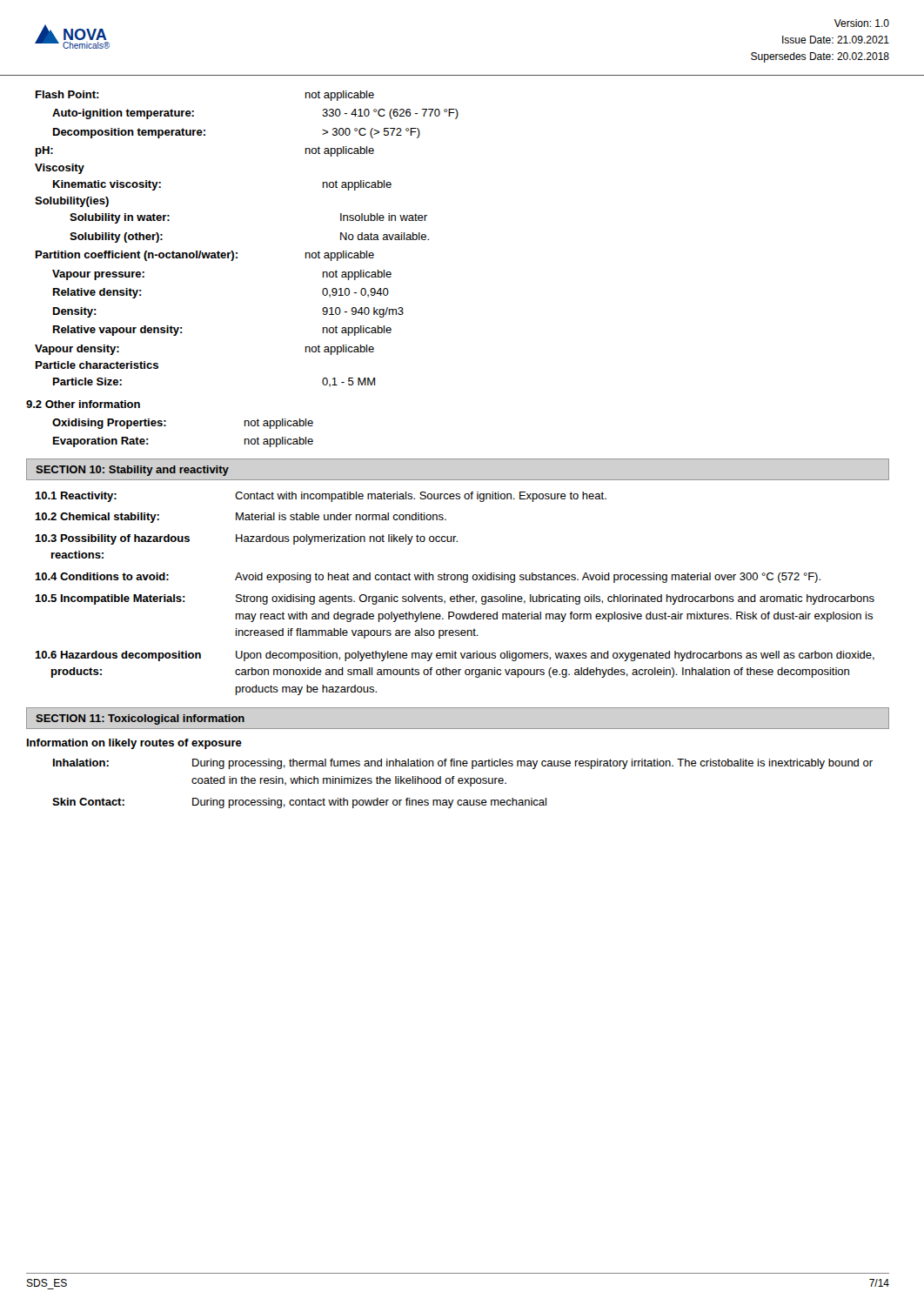Point to the block starting "Vapour density: not applicable"
The height and width of the screenshot is (1305, 924).
point(79,349)
